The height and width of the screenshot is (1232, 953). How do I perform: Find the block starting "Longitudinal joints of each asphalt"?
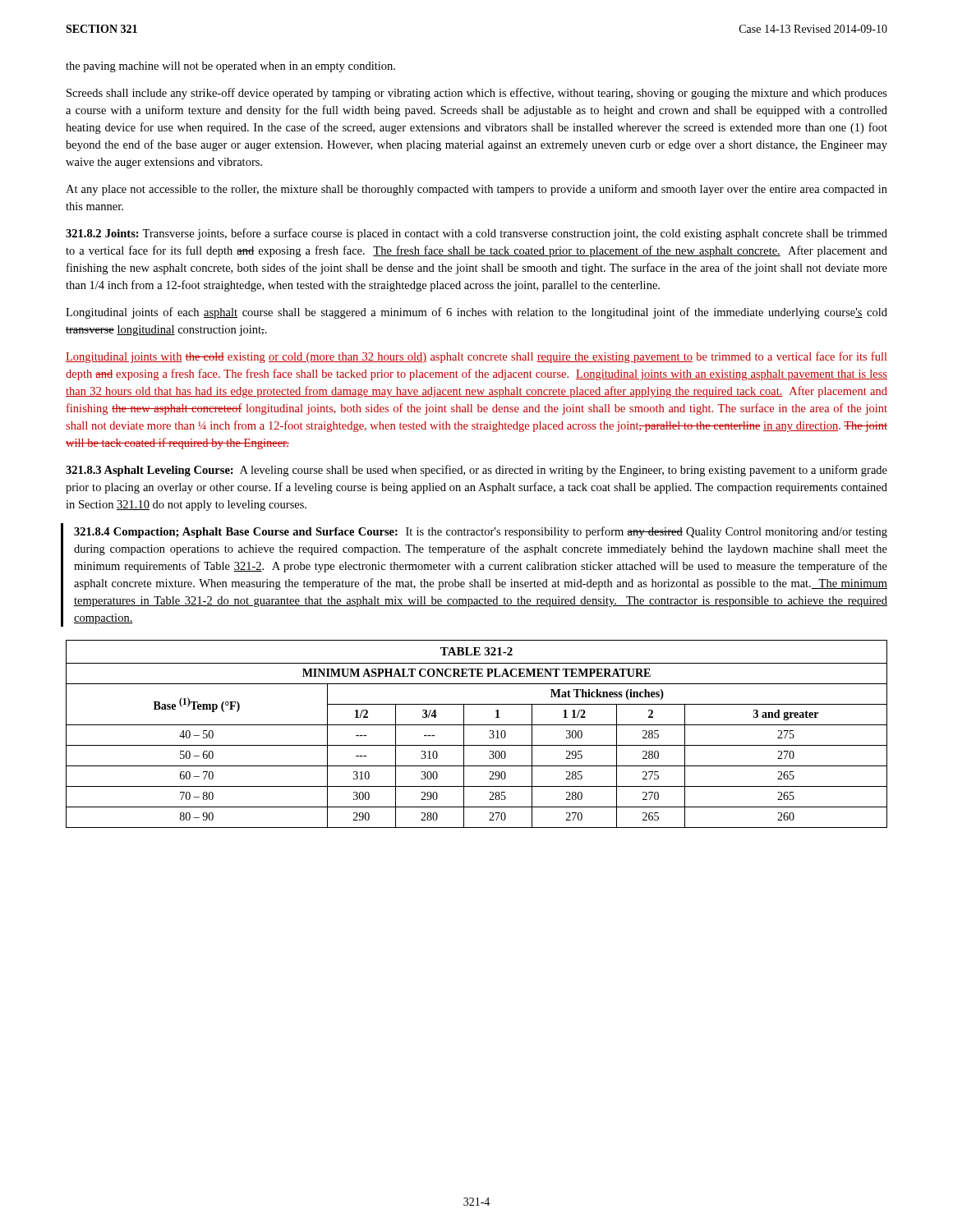[x=476, y=321]
